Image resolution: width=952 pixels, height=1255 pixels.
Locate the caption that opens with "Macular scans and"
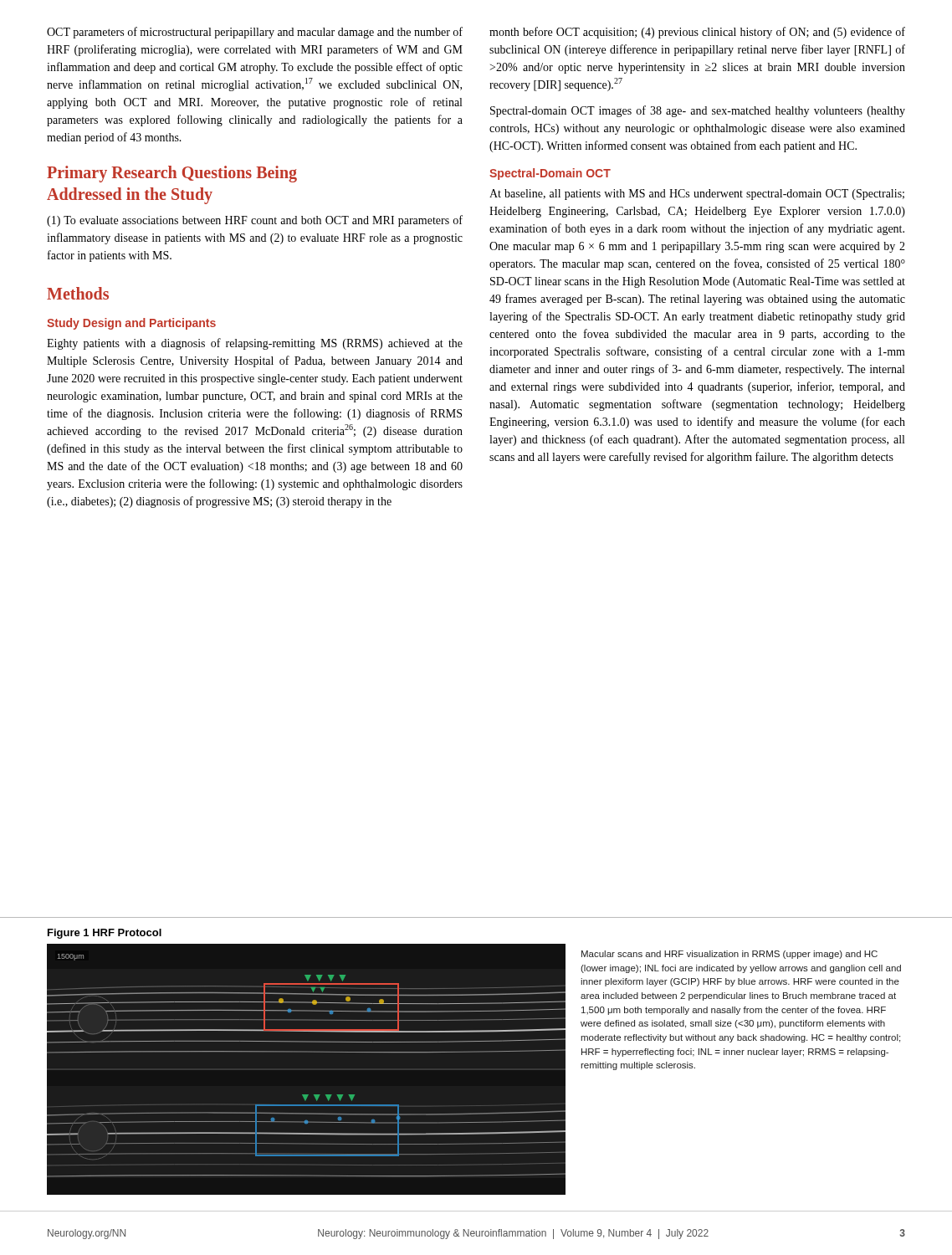[x=741, y=1010]
